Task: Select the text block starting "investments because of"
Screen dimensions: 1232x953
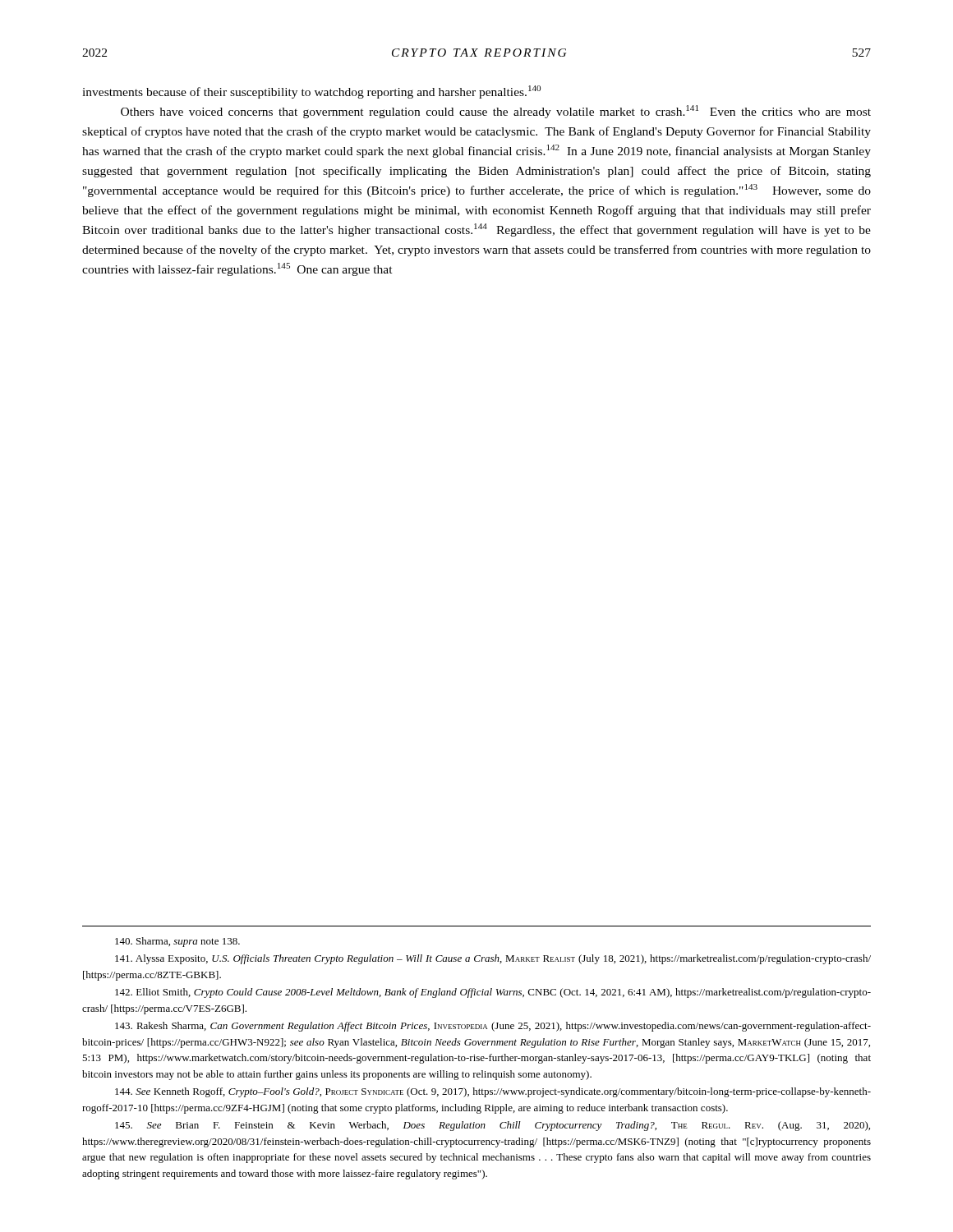Action: click(312, 91)
